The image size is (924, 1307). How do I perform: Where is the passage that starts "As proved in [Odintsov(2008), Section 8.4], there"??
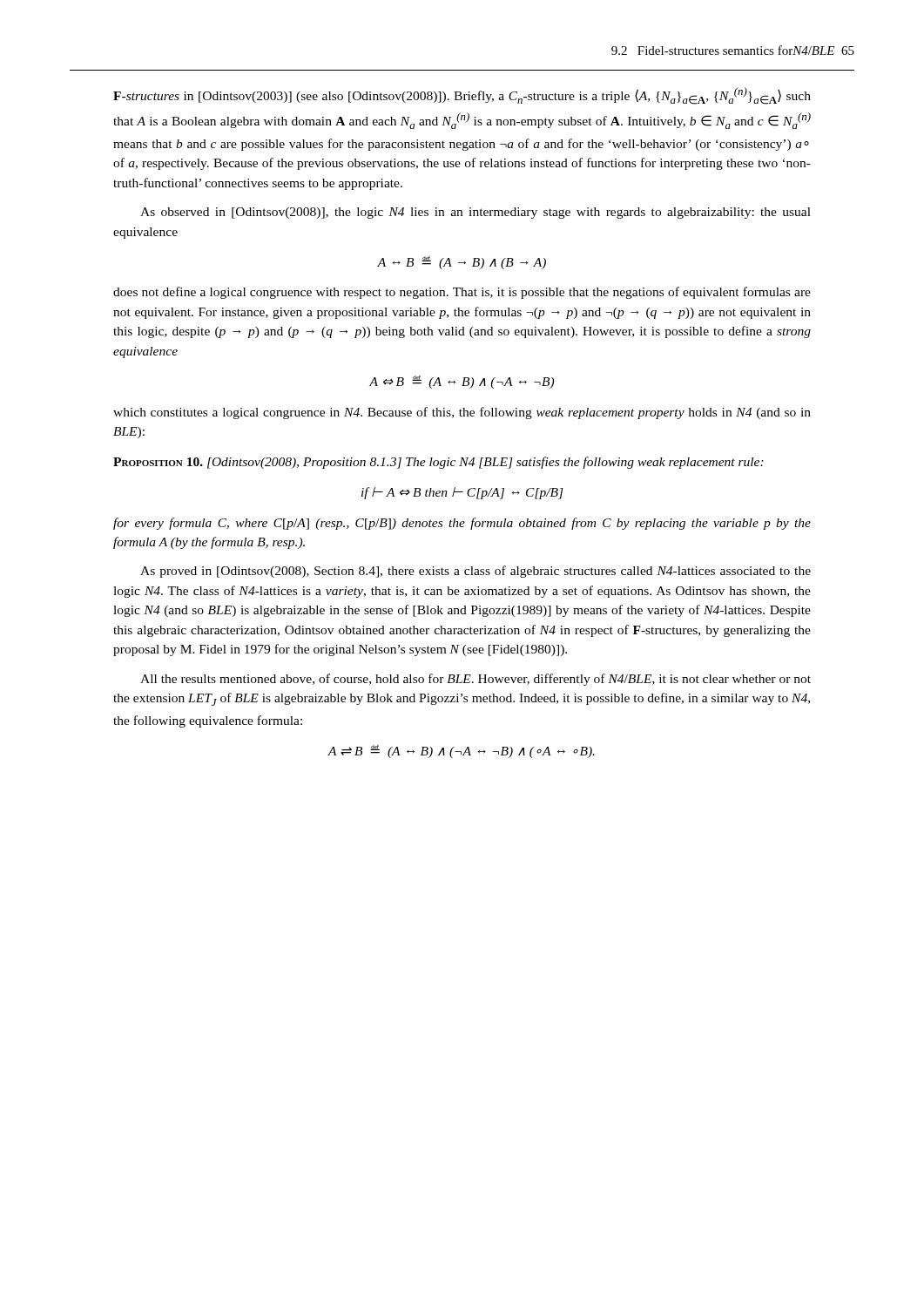coord(462,610)
